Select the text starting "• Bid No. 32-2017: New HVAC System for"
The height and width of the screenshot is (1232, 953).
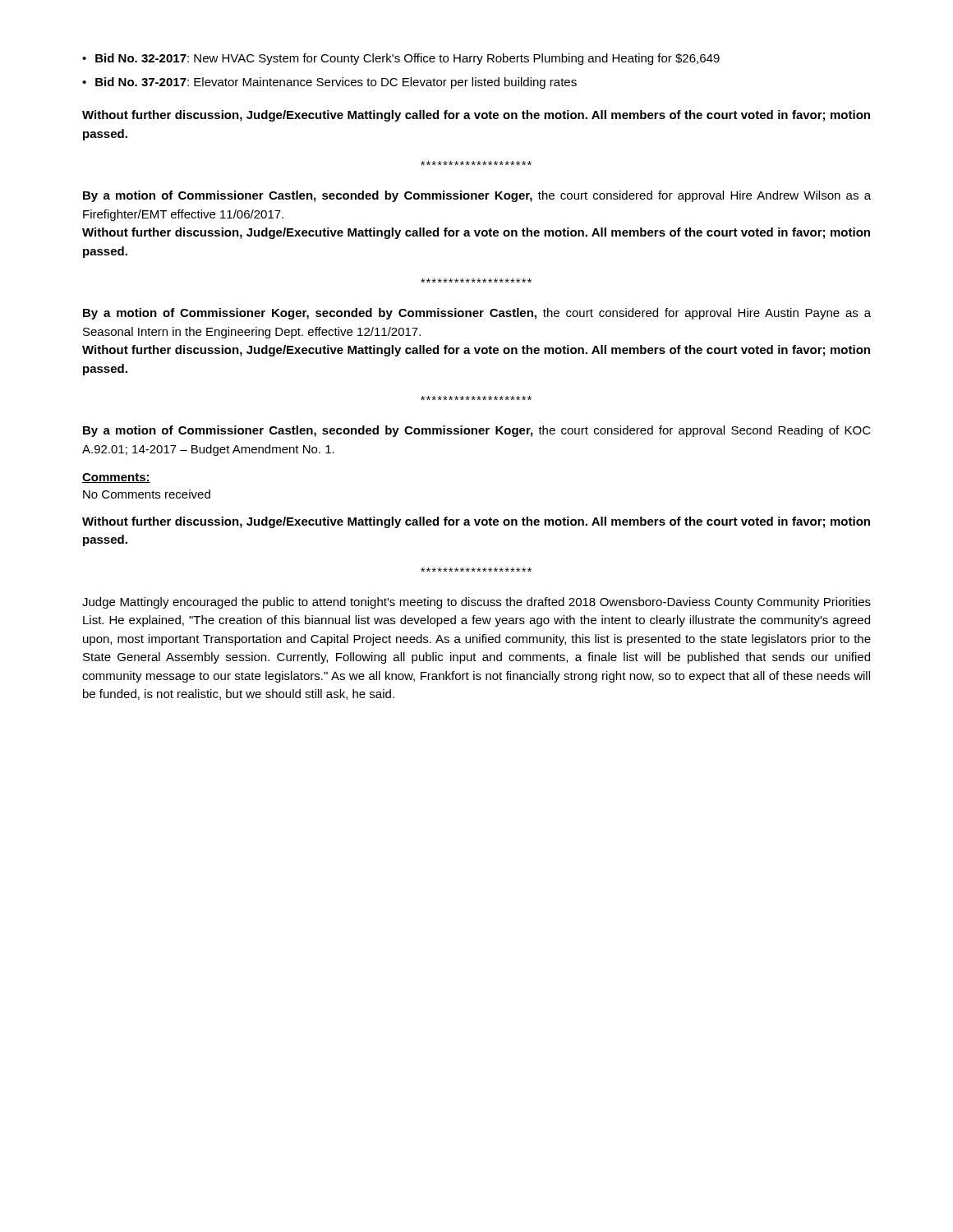[x=401, y=59]
